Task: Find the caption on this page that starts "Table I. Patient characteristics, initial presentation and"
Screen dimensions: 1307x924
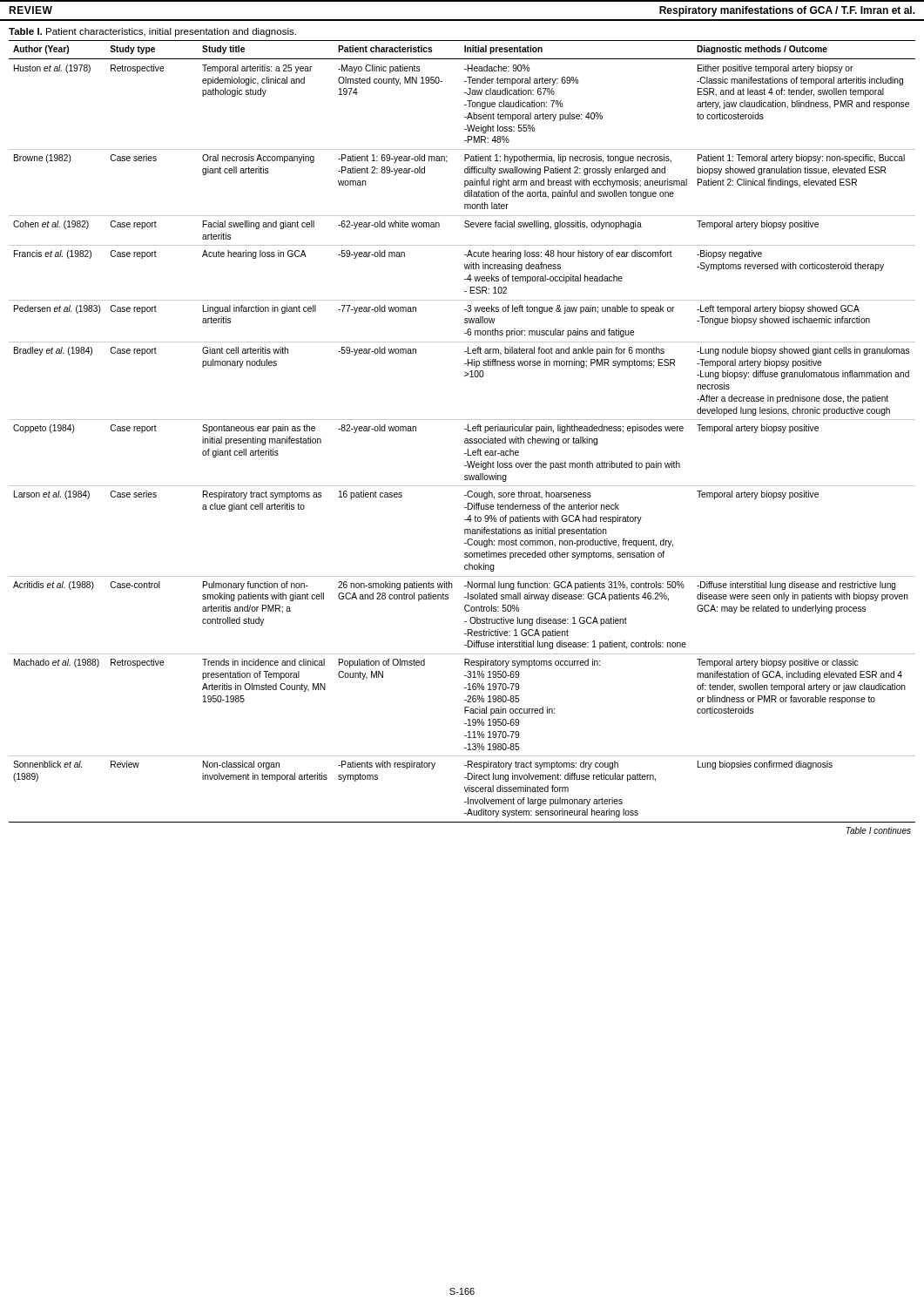Action: point(153,31)
